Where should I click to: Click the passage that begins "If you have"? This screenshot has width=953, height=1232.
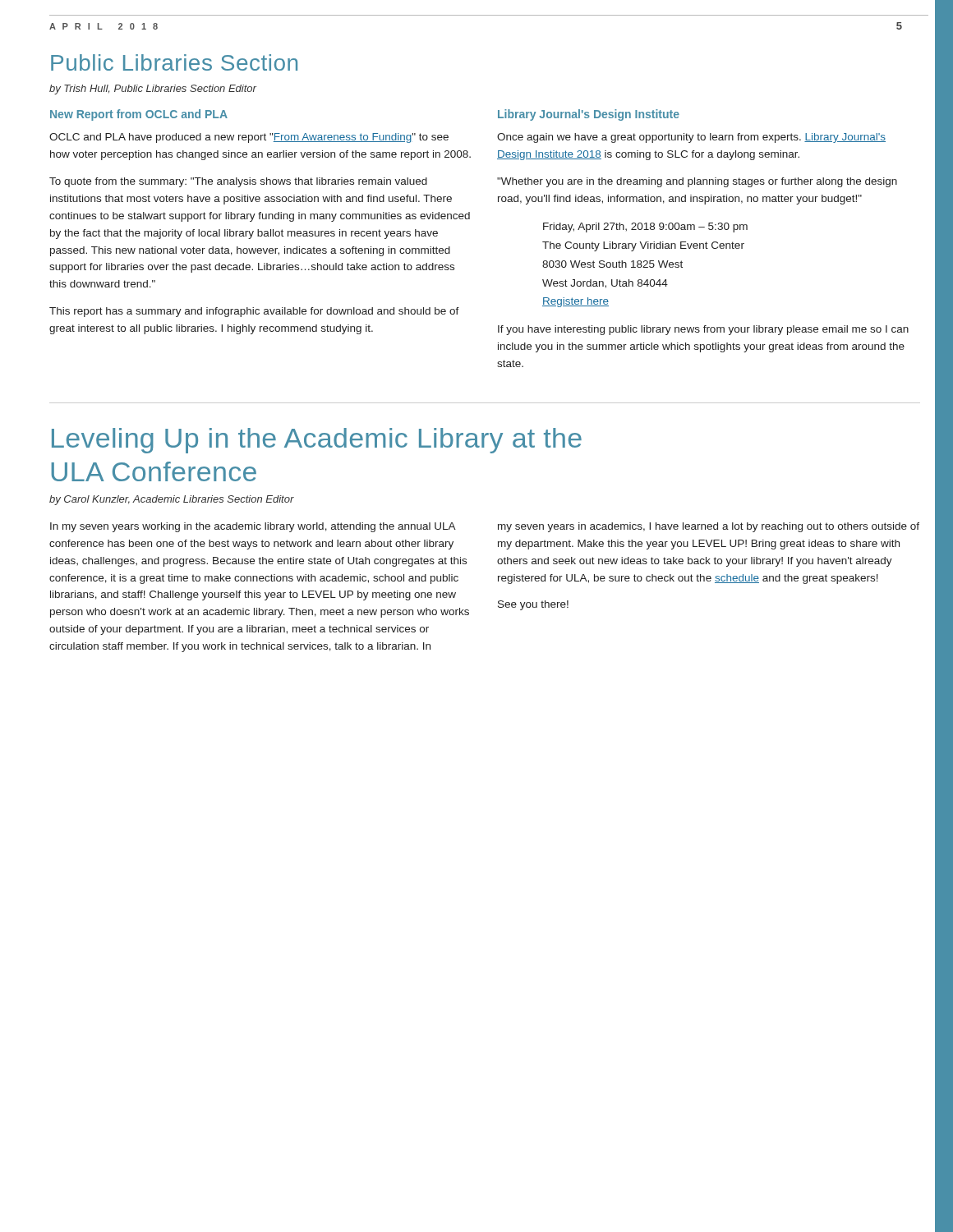click(x=709, y=347)
